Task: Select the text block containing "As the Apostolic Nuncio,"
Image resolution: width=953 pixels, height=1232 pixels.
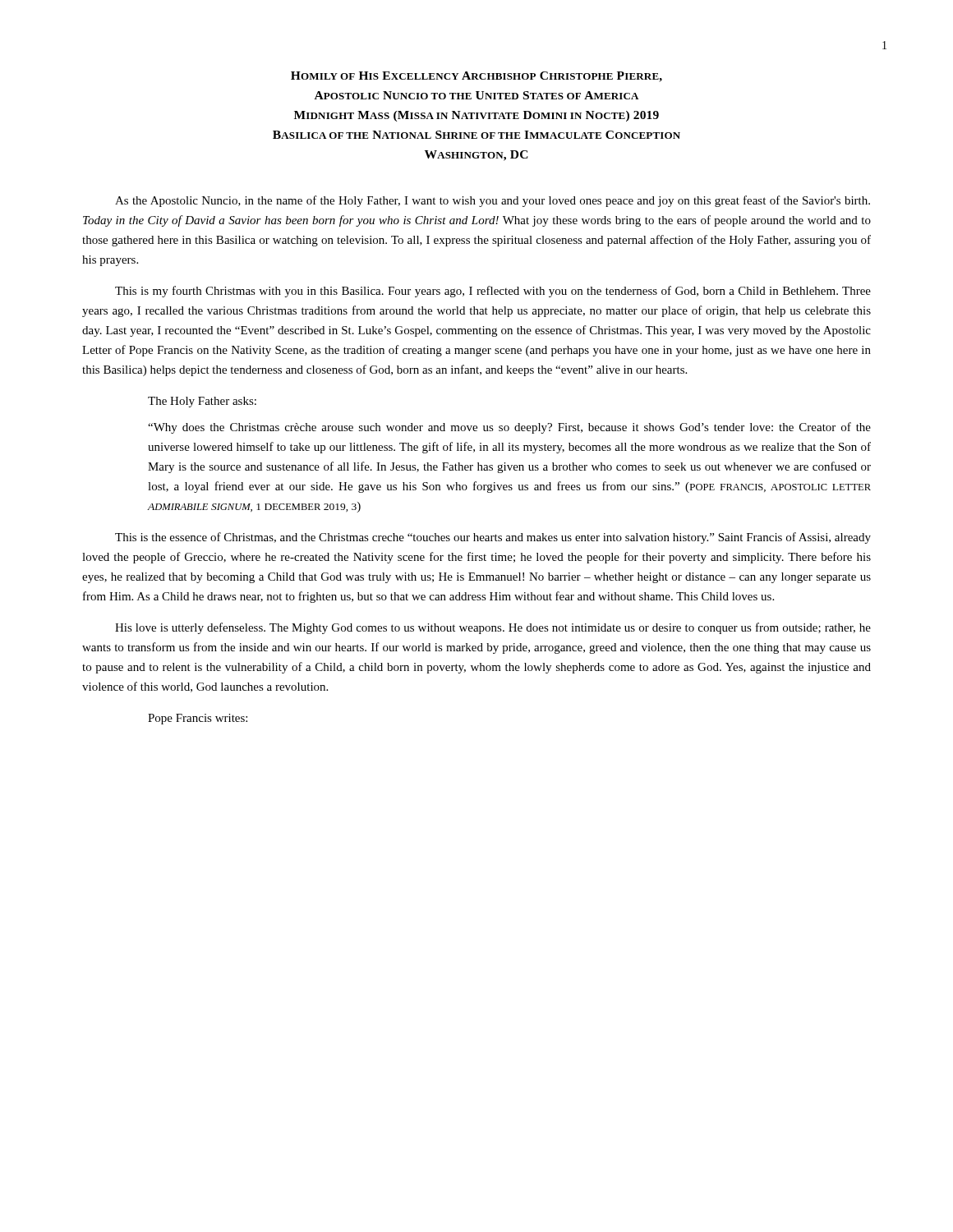Action: point(476,230)
